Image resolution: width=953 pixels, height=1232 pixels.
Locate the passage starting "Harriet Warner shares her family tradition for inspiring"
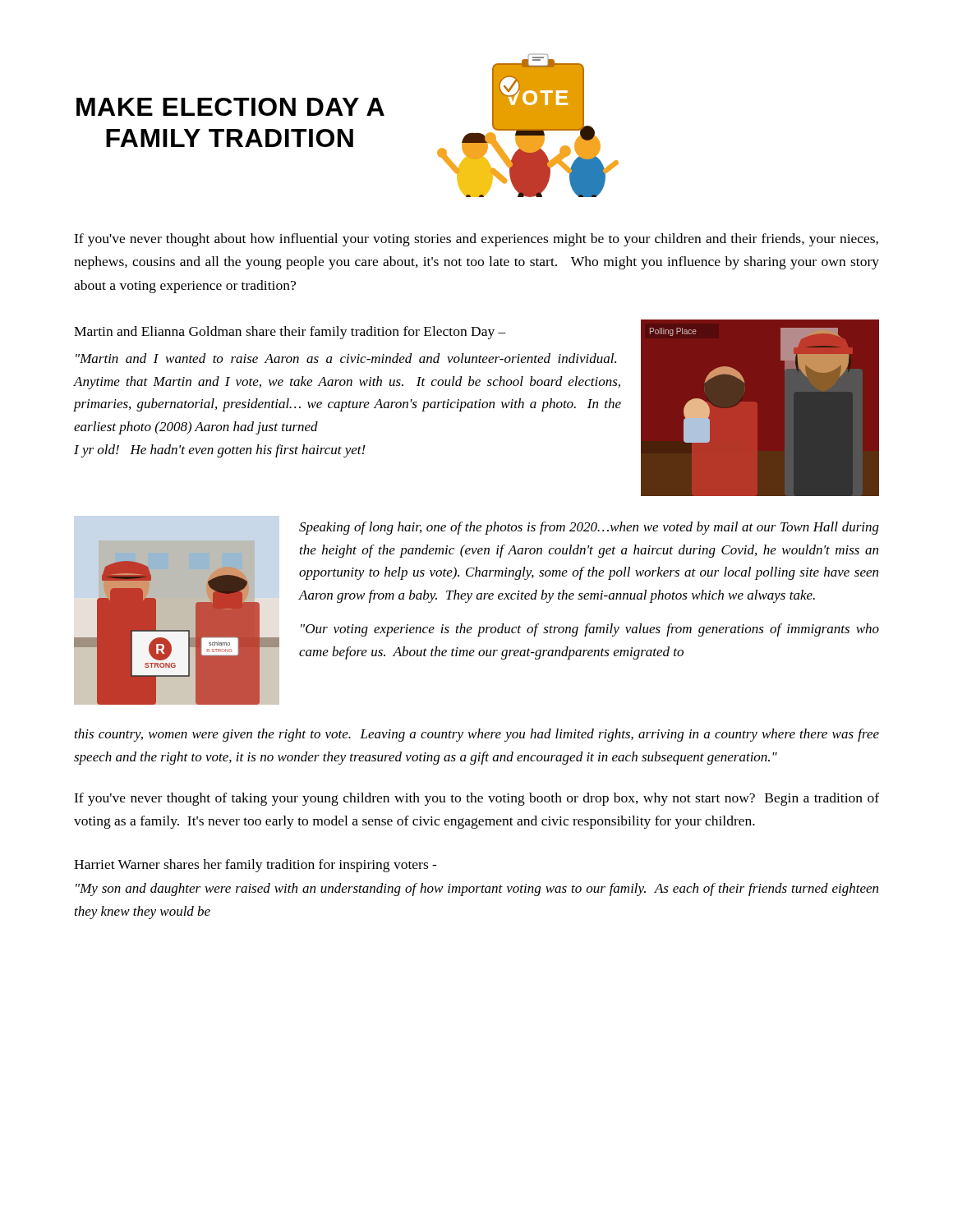click(255, 864)
